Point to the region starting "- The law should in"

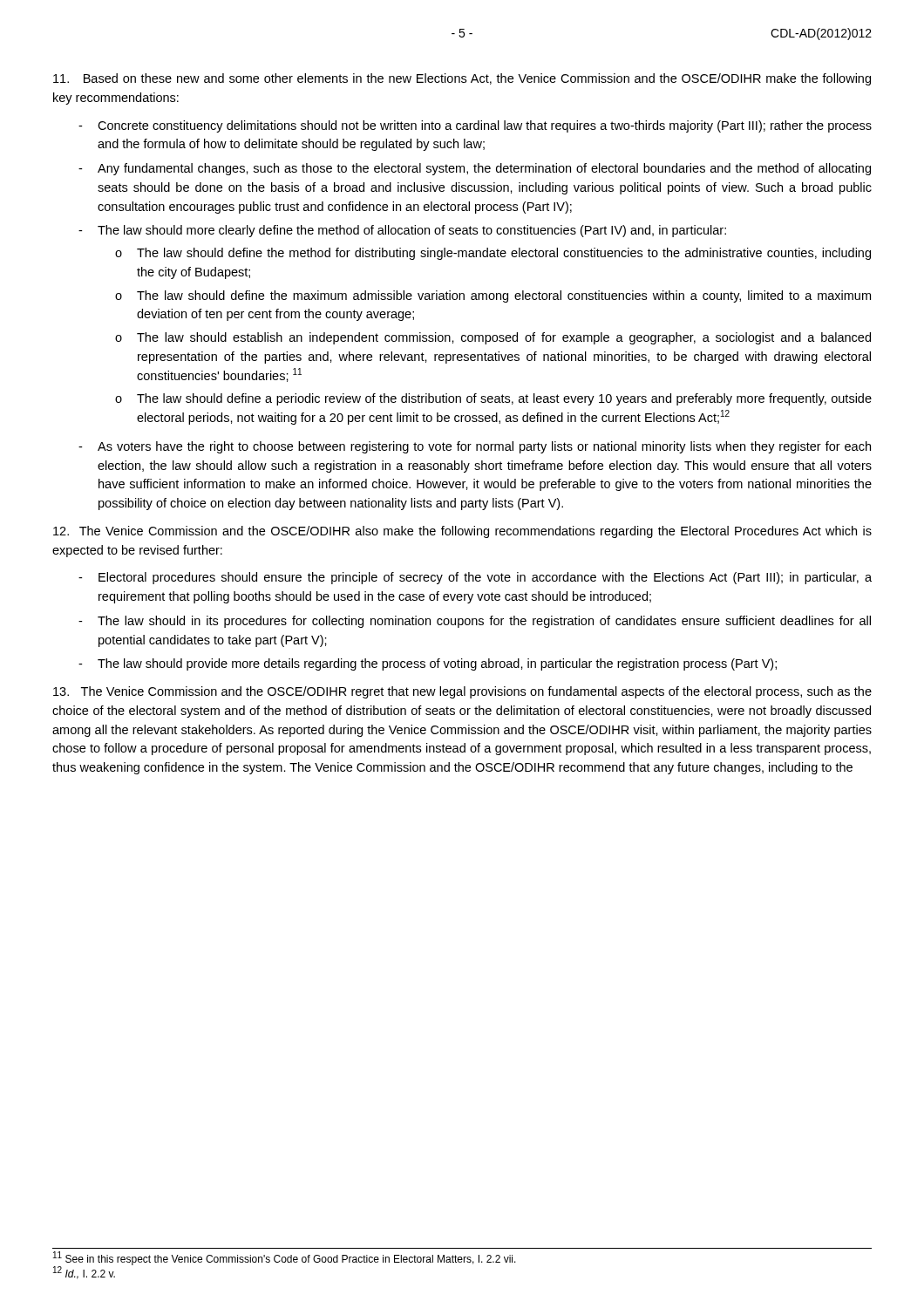point(475,631)
